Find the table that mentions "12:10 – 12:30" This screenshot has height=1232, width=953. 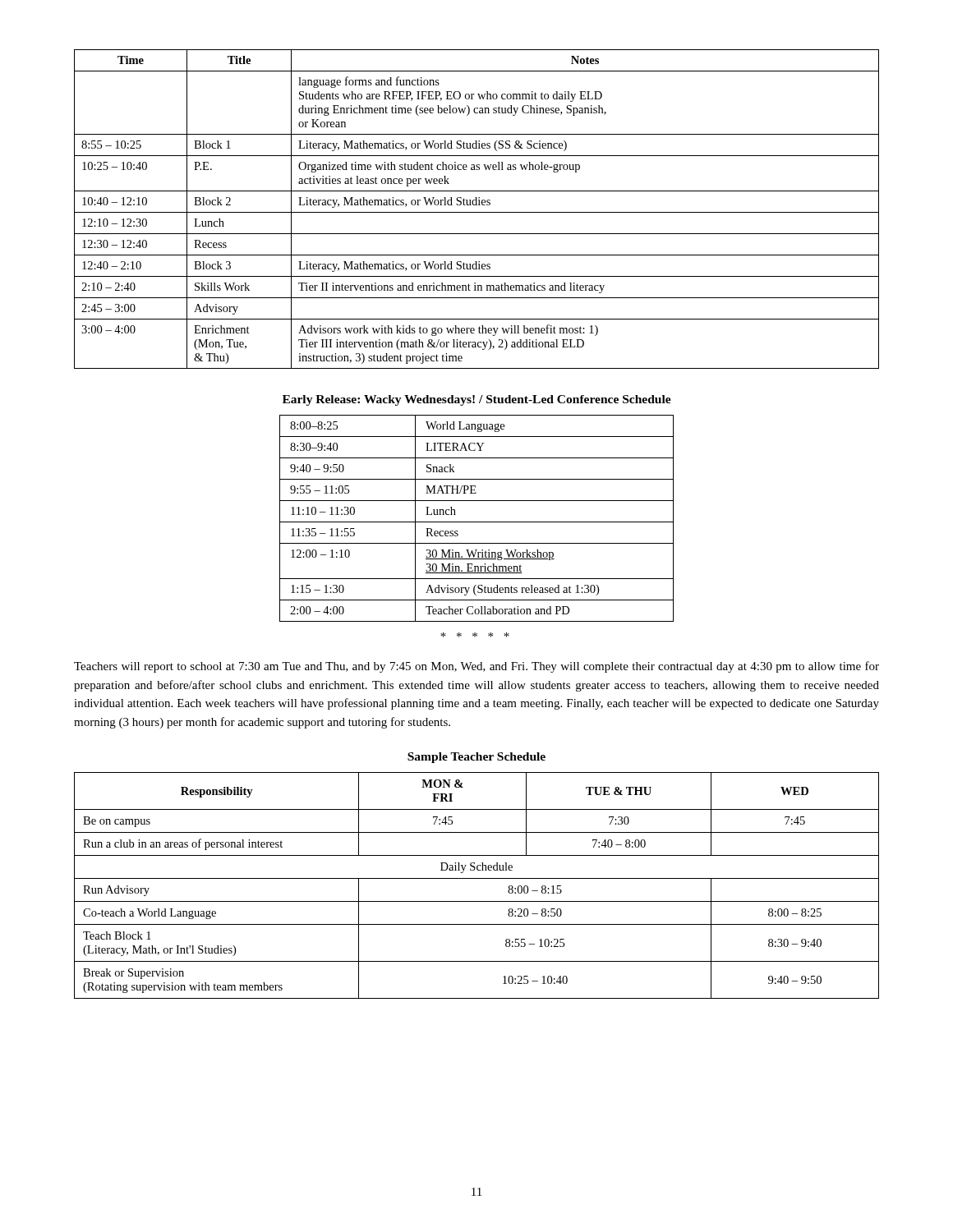[x=476, y=209]
